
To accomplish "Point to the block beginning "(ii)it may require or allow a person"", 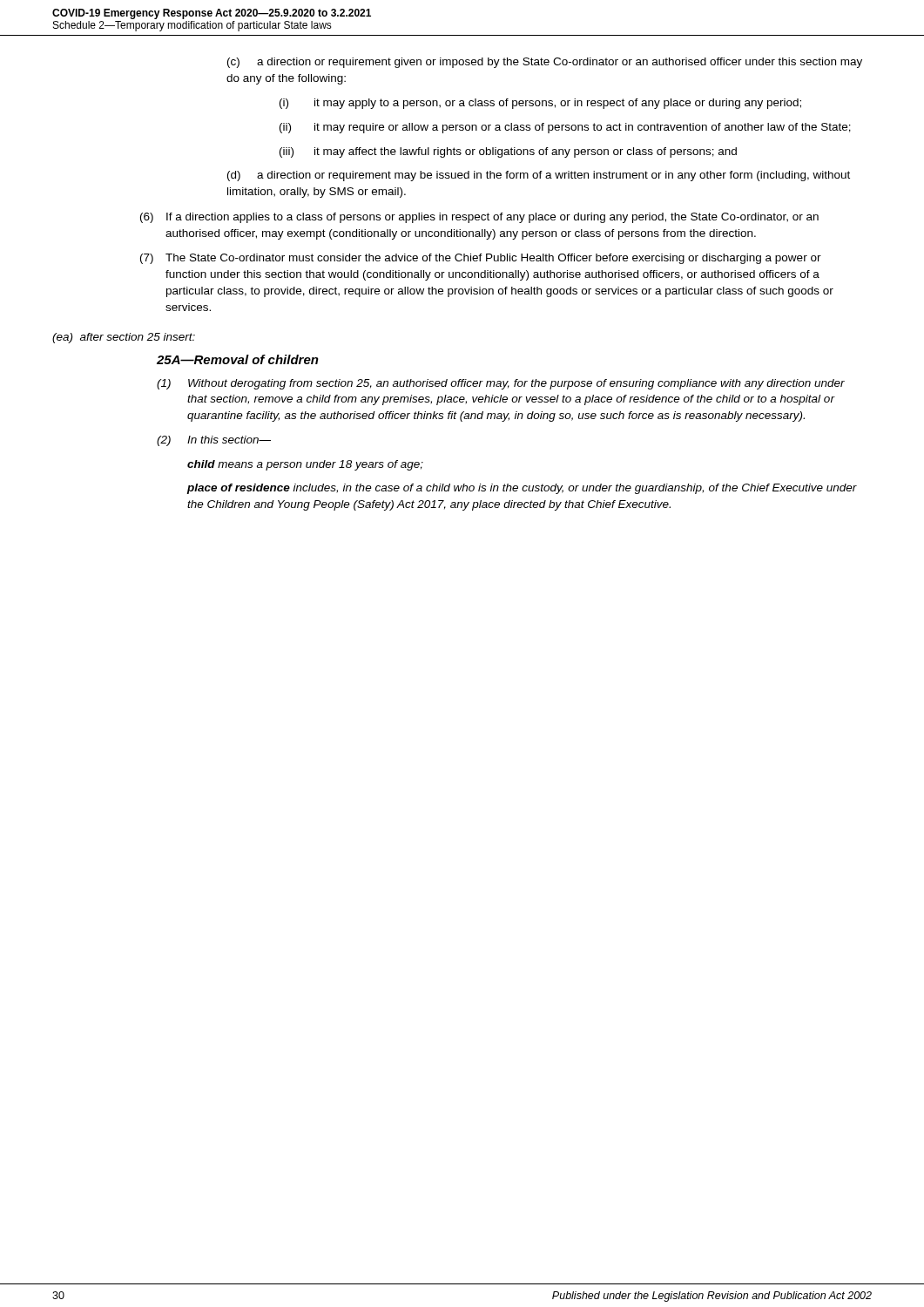I will pyautogui.click(x=565, y=127).
